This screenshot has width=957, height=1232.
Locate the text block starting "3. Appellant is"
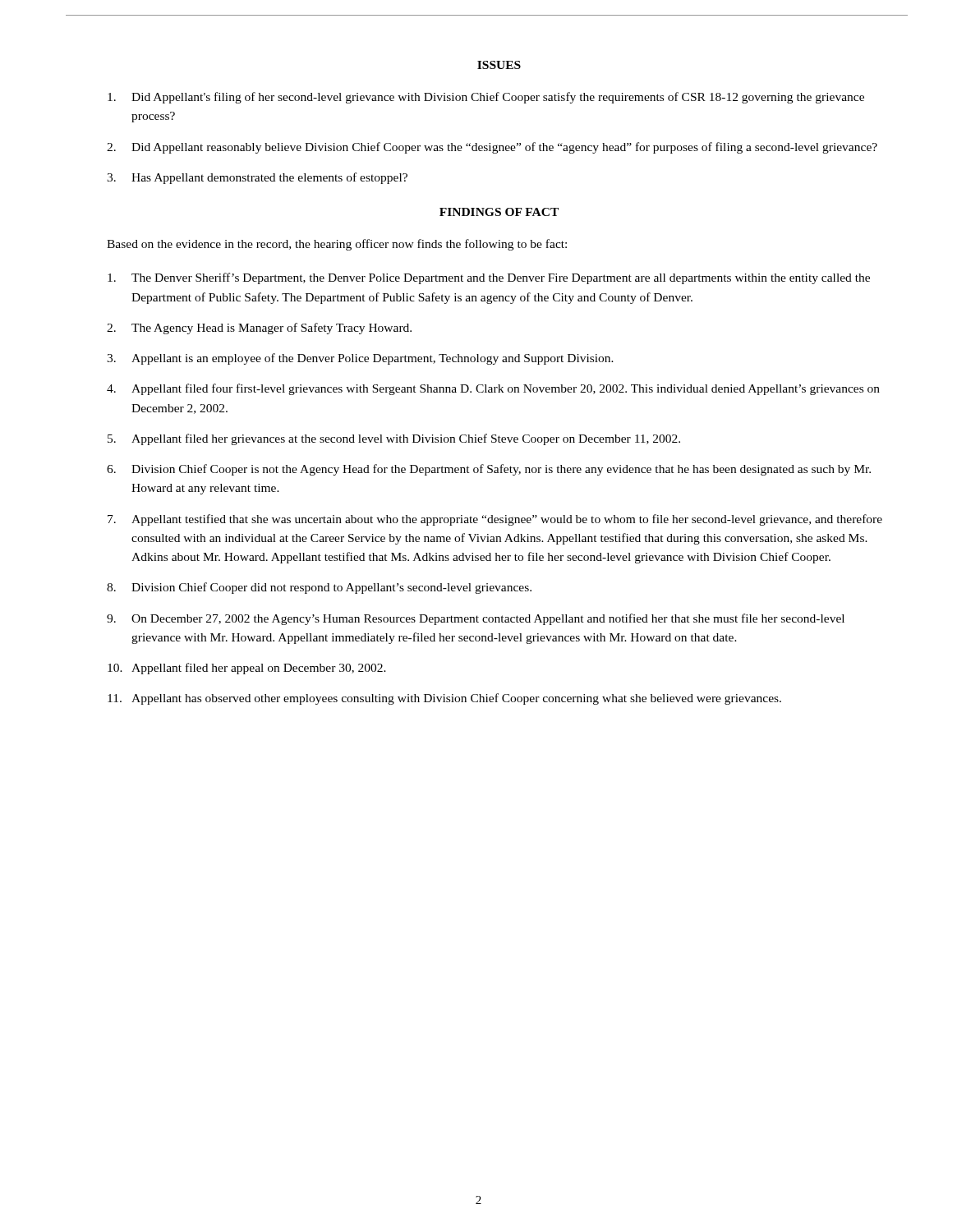click(x=499, y=358)
